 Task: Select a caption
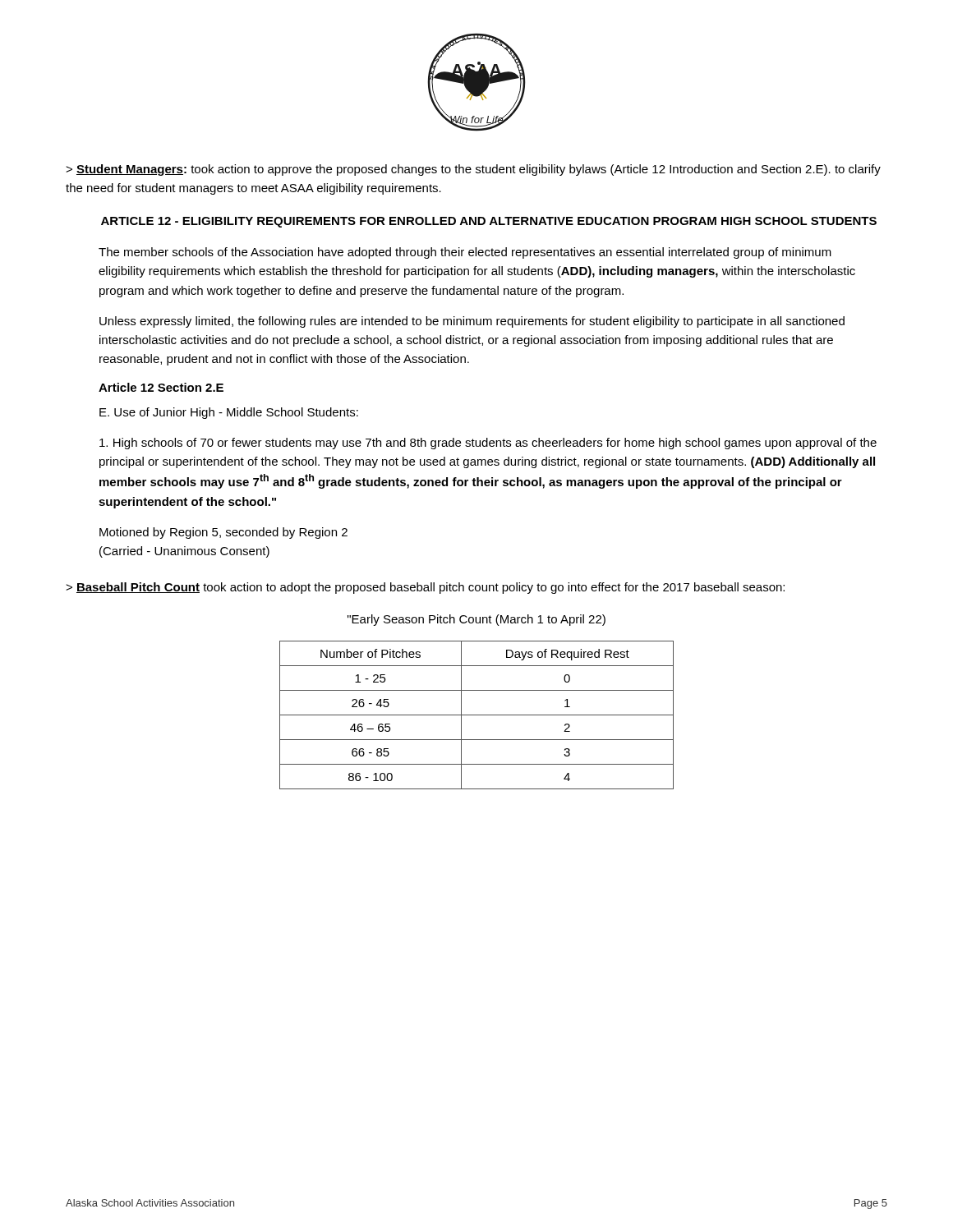pyautogui.click(x=476, y=619)
